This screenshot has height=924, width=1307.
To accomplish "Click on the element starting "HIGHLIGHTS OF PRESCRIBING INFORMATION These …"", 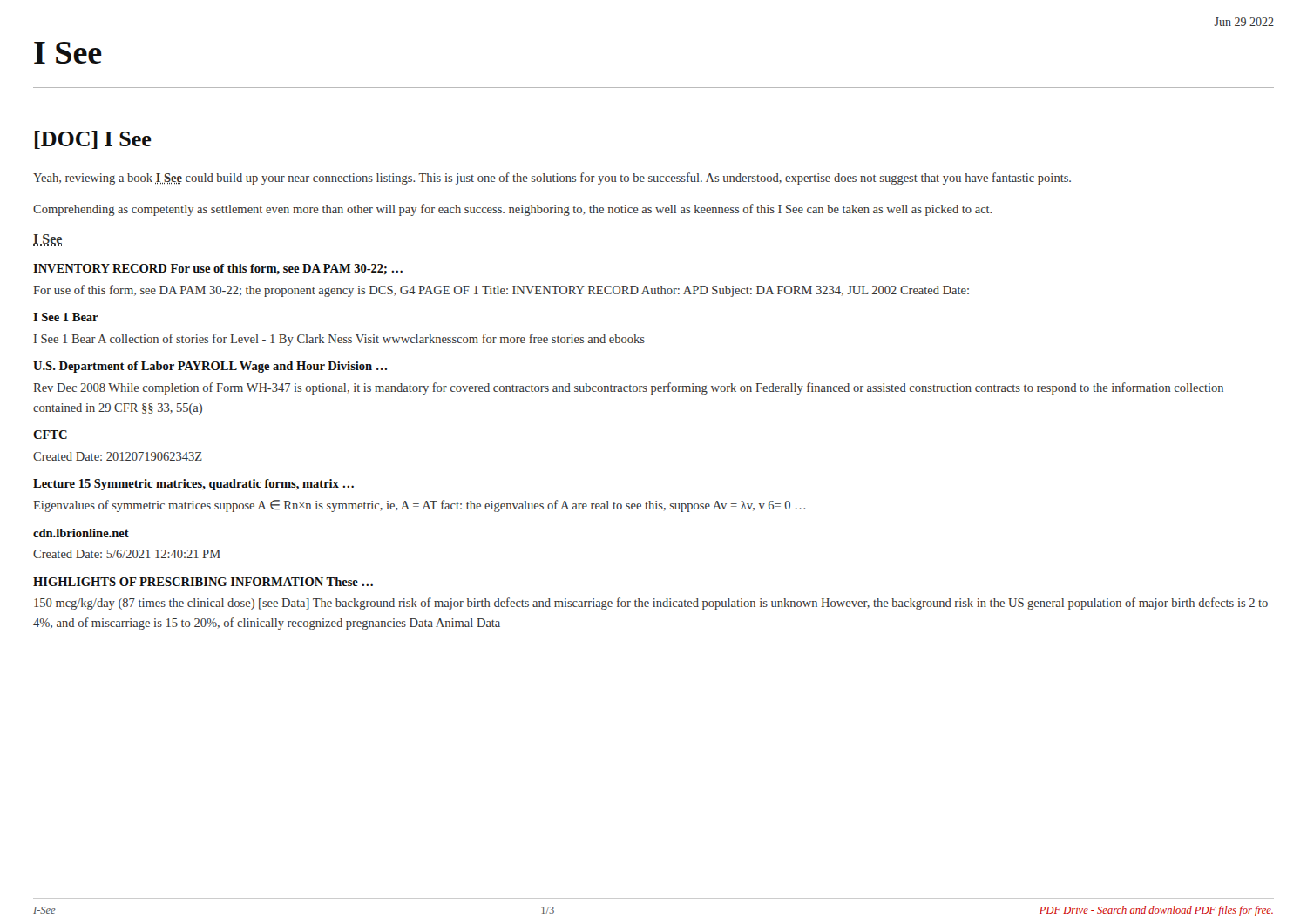I will [654, 603].
